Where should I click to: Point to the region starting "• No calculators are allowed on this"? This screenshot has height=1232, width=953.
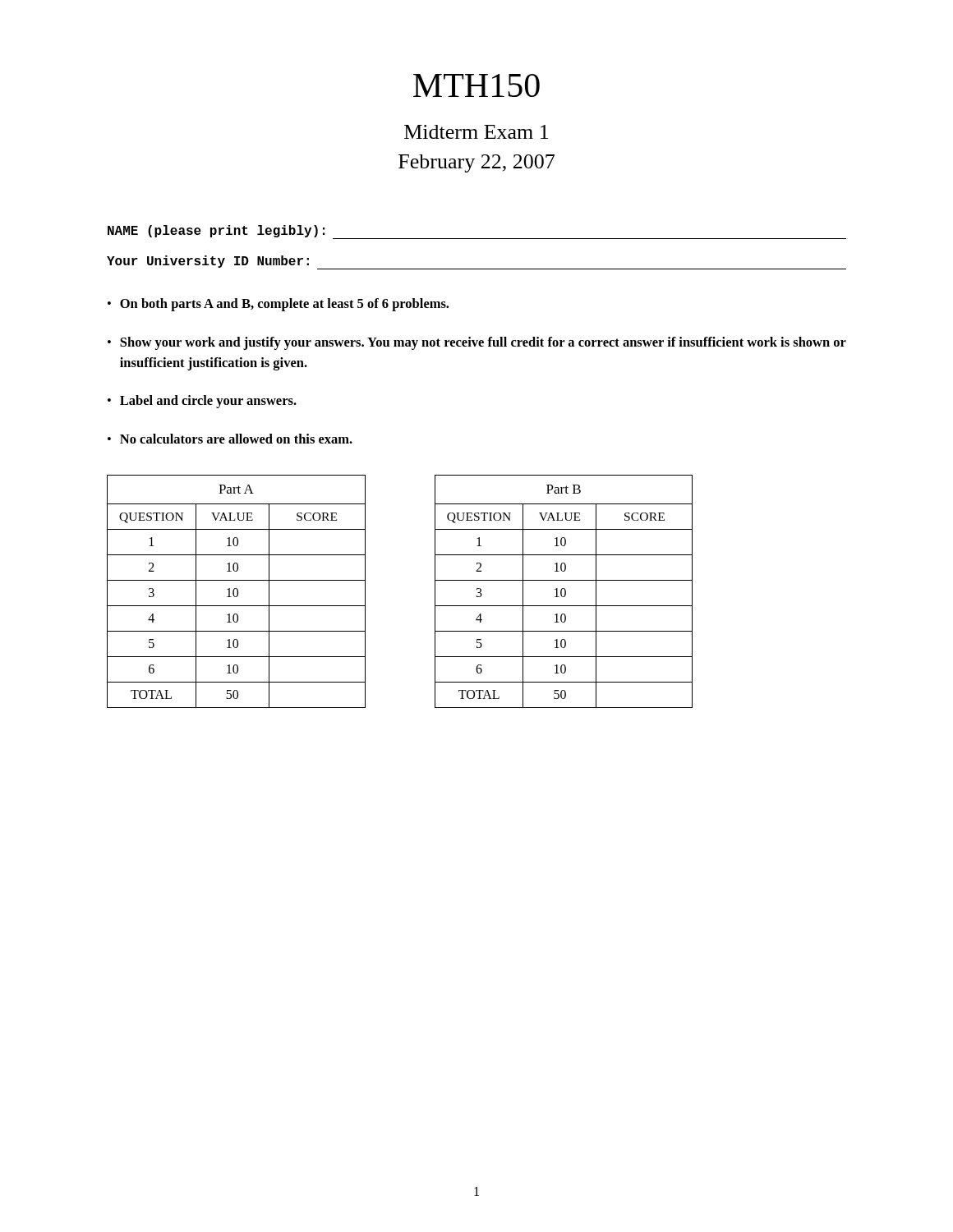[230, 440]
